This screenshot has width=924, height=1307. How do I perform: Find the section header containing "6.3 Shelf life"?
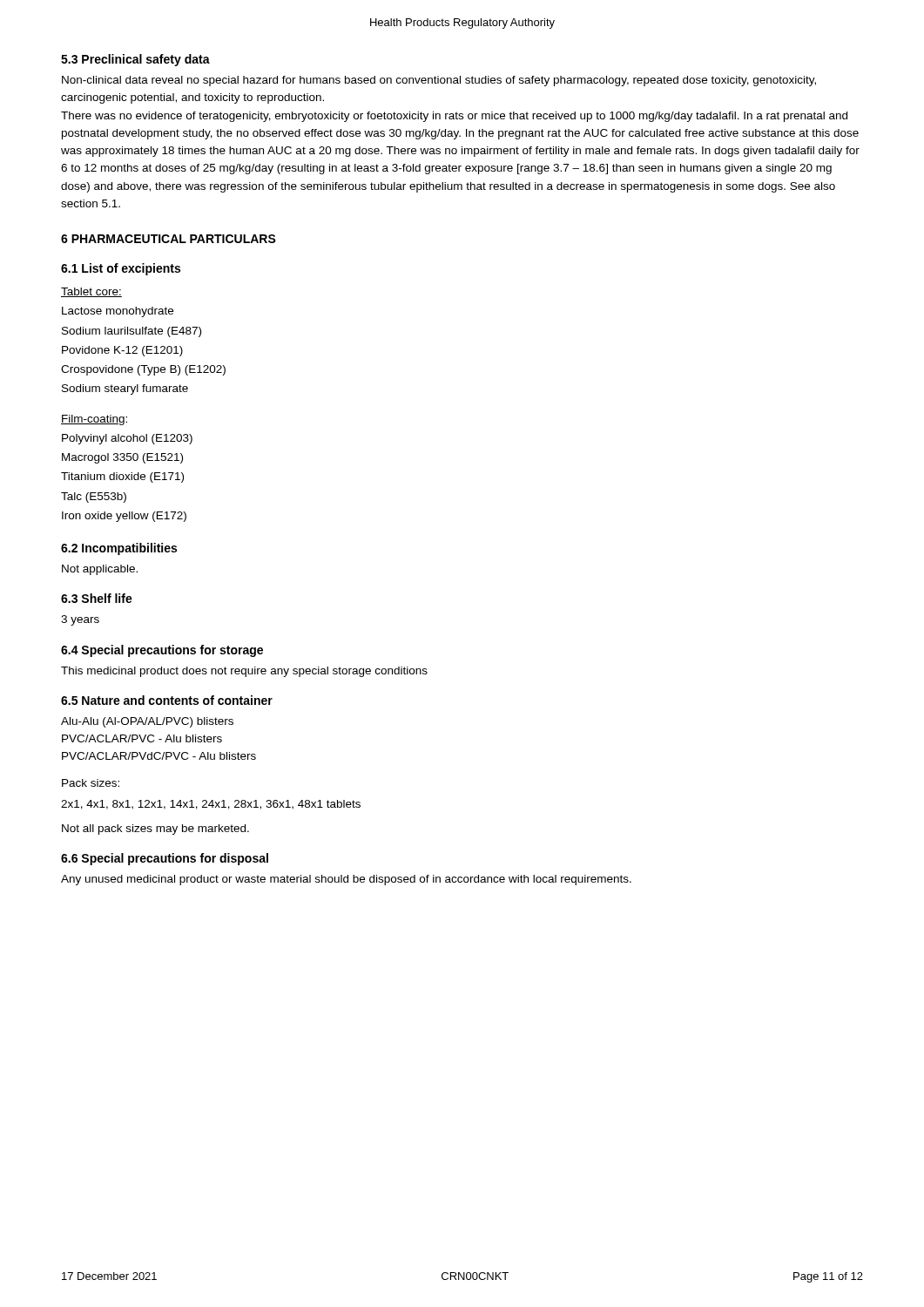[97, 599]
